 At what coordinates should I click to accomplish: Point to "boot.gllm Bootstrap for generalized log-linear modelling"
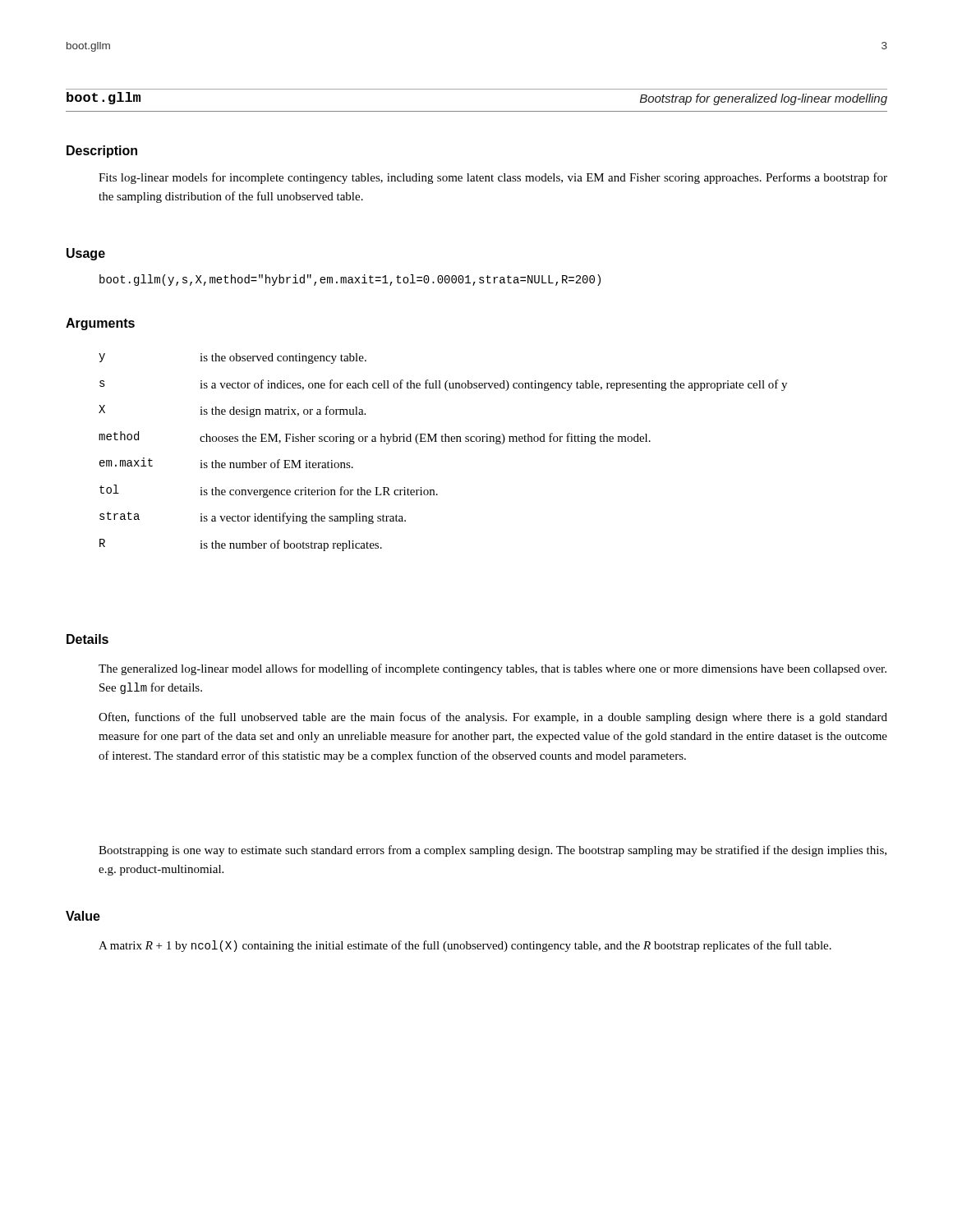[x=476, y=98]
